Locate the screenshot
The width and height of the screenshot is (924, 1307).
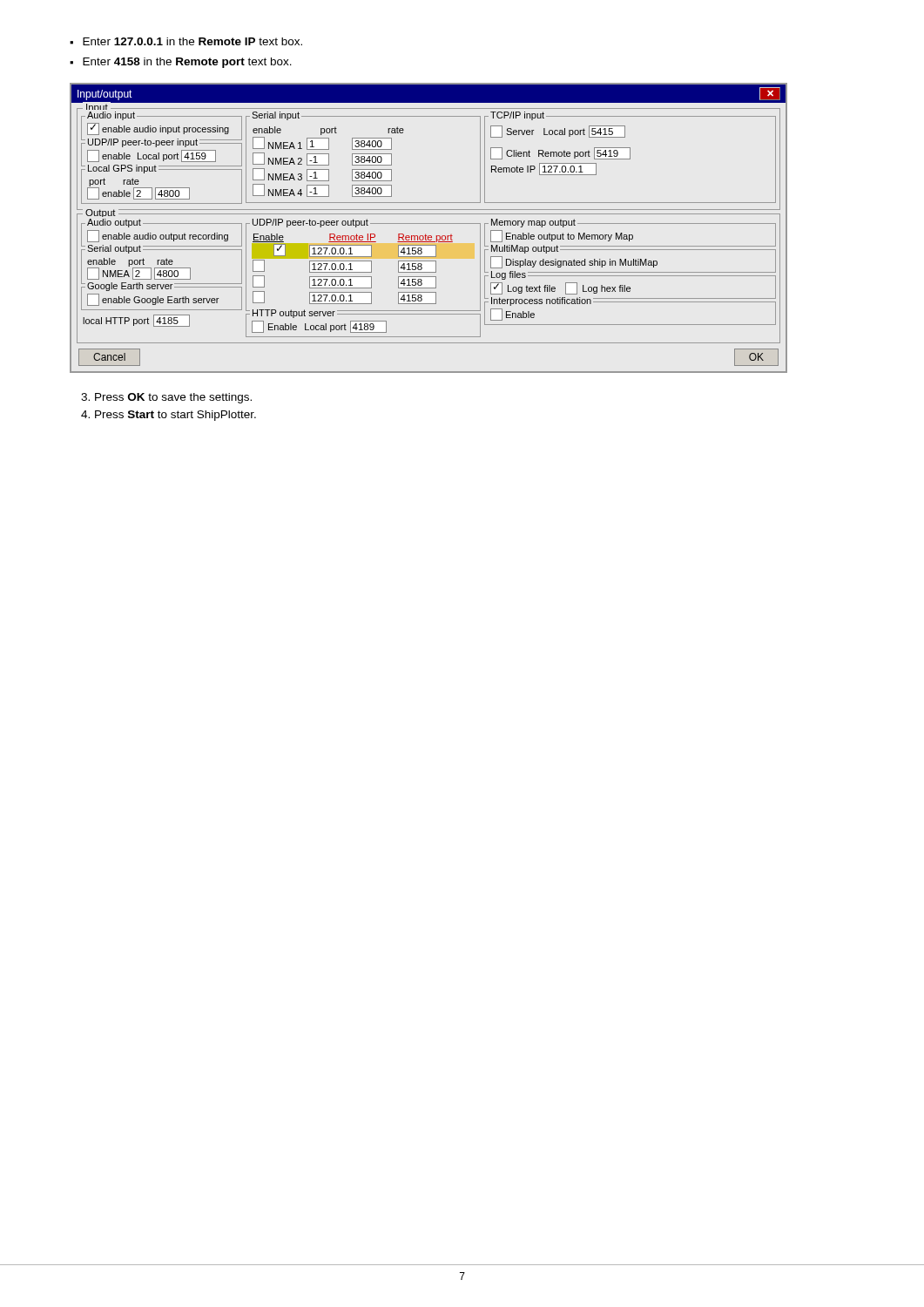(462, 228)
